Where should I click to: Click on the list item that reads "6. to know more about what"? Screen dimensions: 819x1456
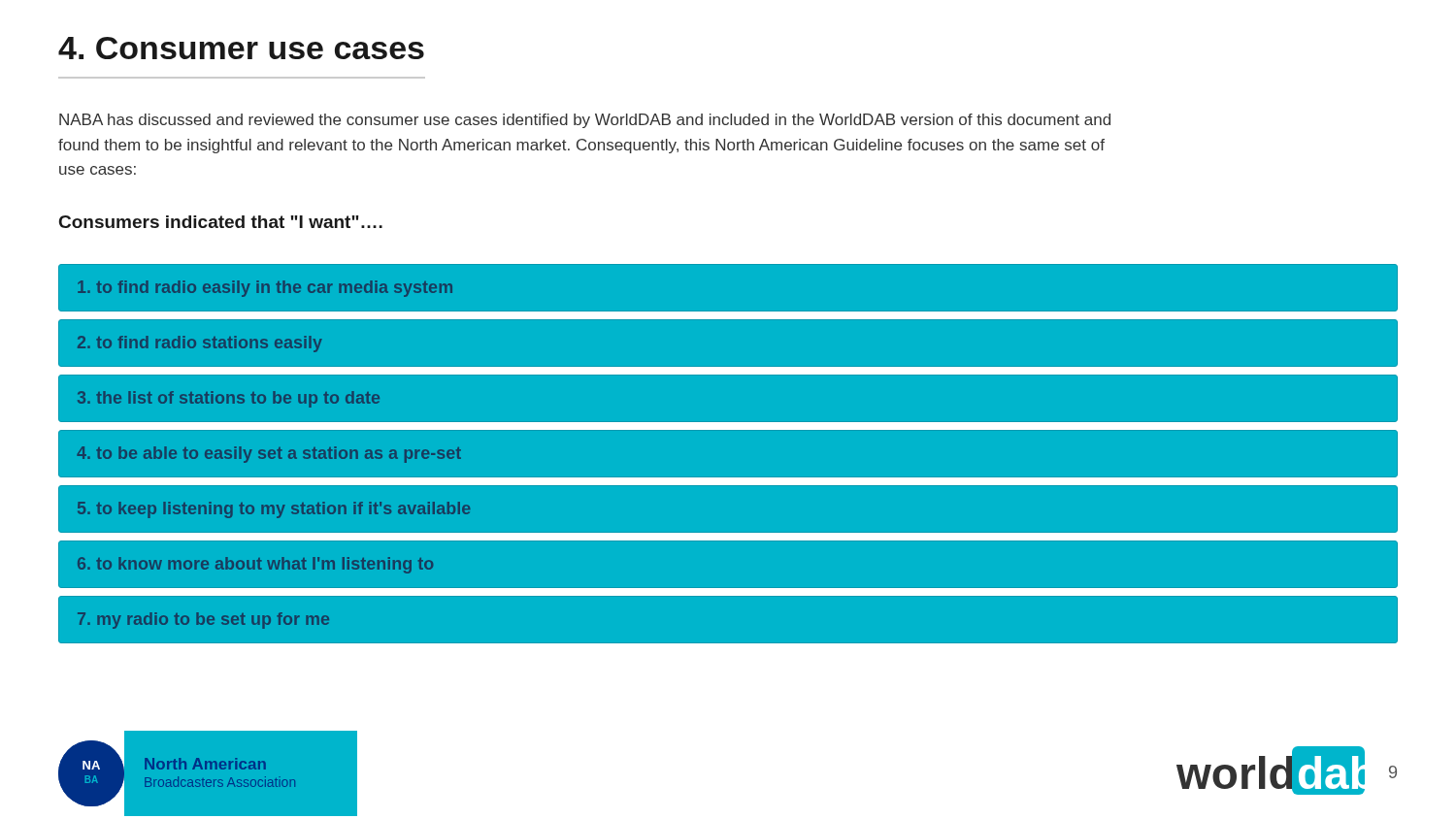click(x=255, y=565)
